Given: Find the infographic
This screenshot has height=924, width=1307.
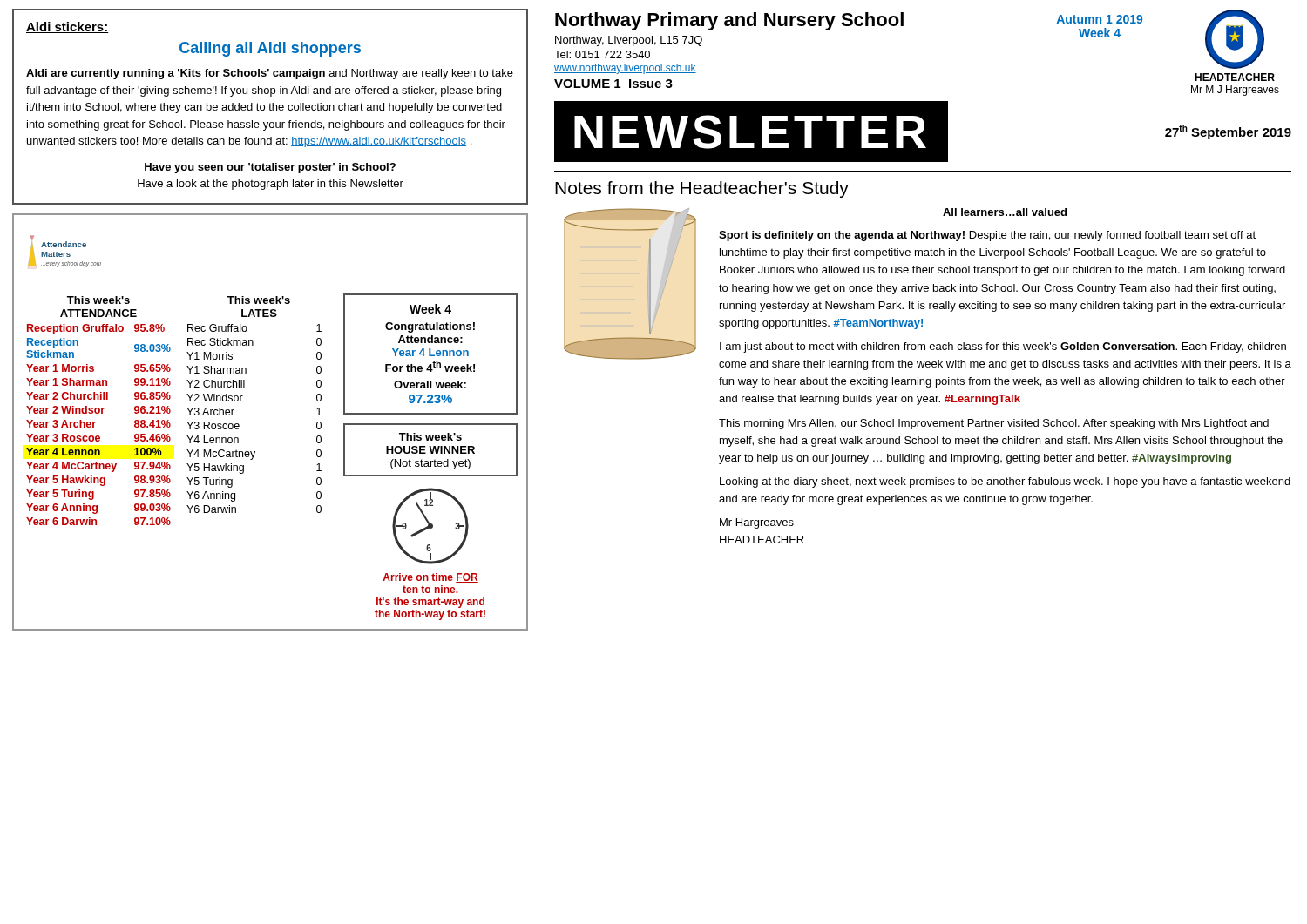Looking at the screenshot, I should 270,252.
